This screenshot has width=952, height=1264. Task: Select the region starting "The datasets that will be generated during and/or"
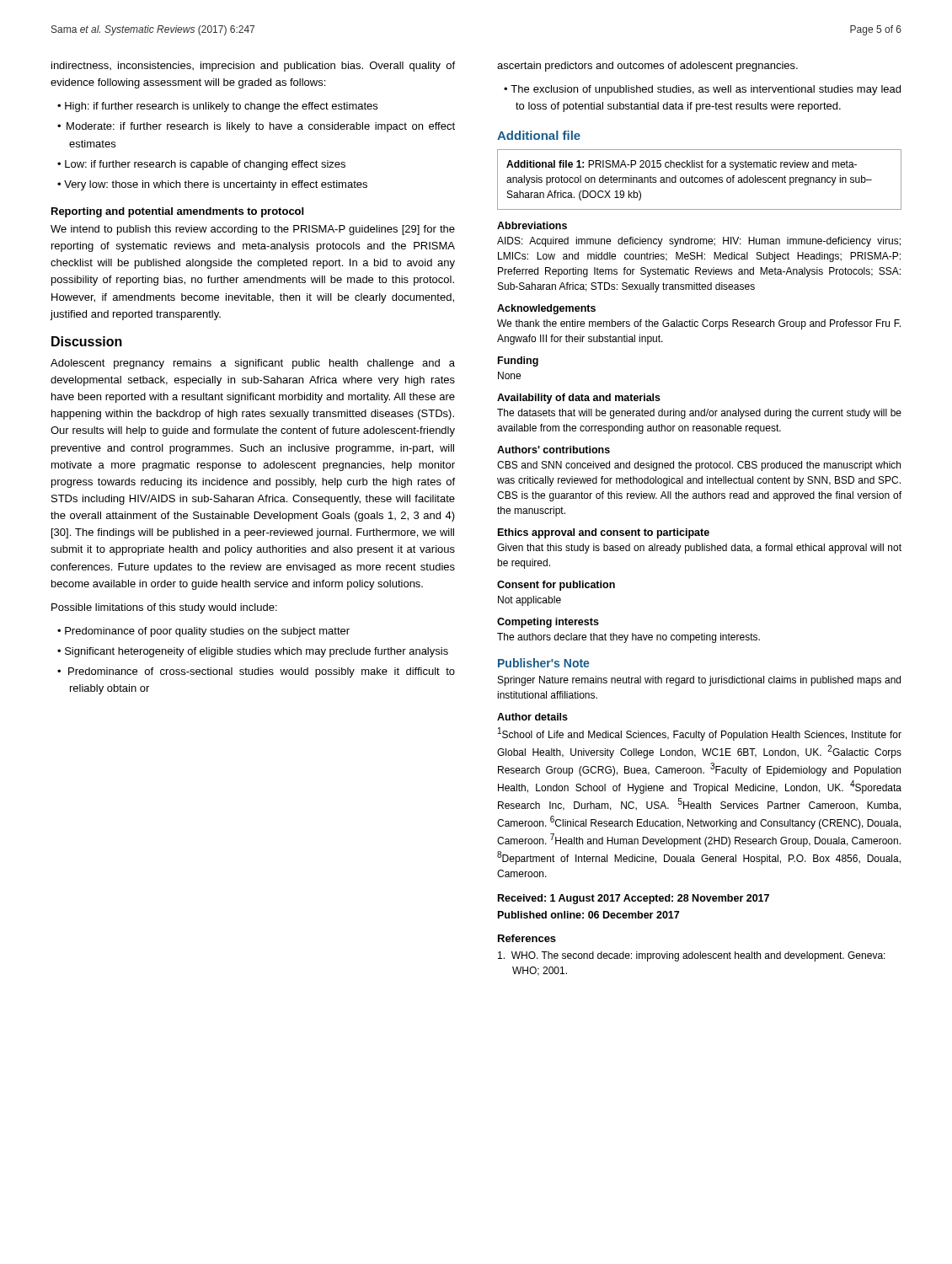pyautogui.click(x=699, y=421)
